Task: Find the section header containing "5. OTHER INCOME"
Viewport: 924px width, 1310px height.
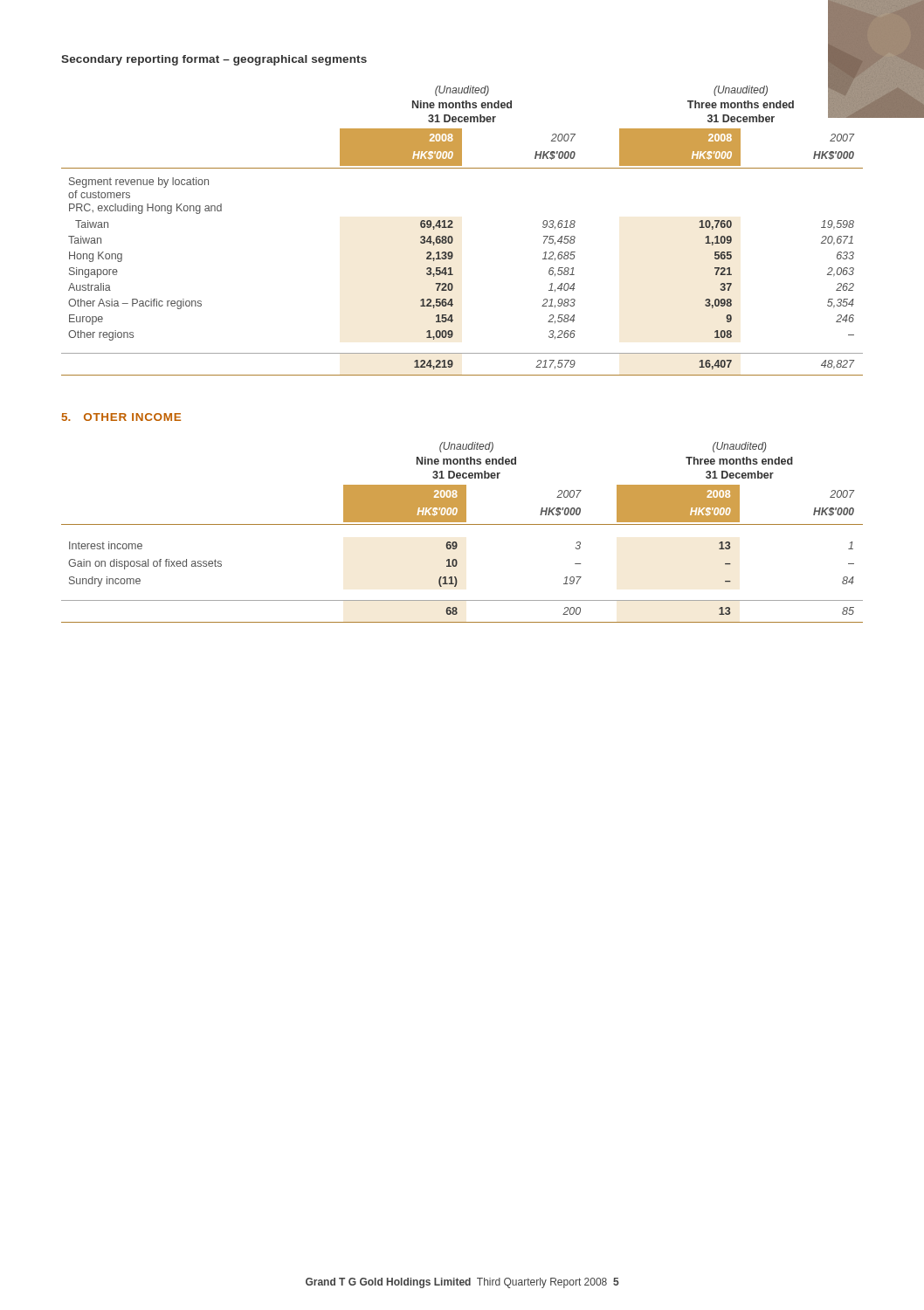Action: point(122,417)
